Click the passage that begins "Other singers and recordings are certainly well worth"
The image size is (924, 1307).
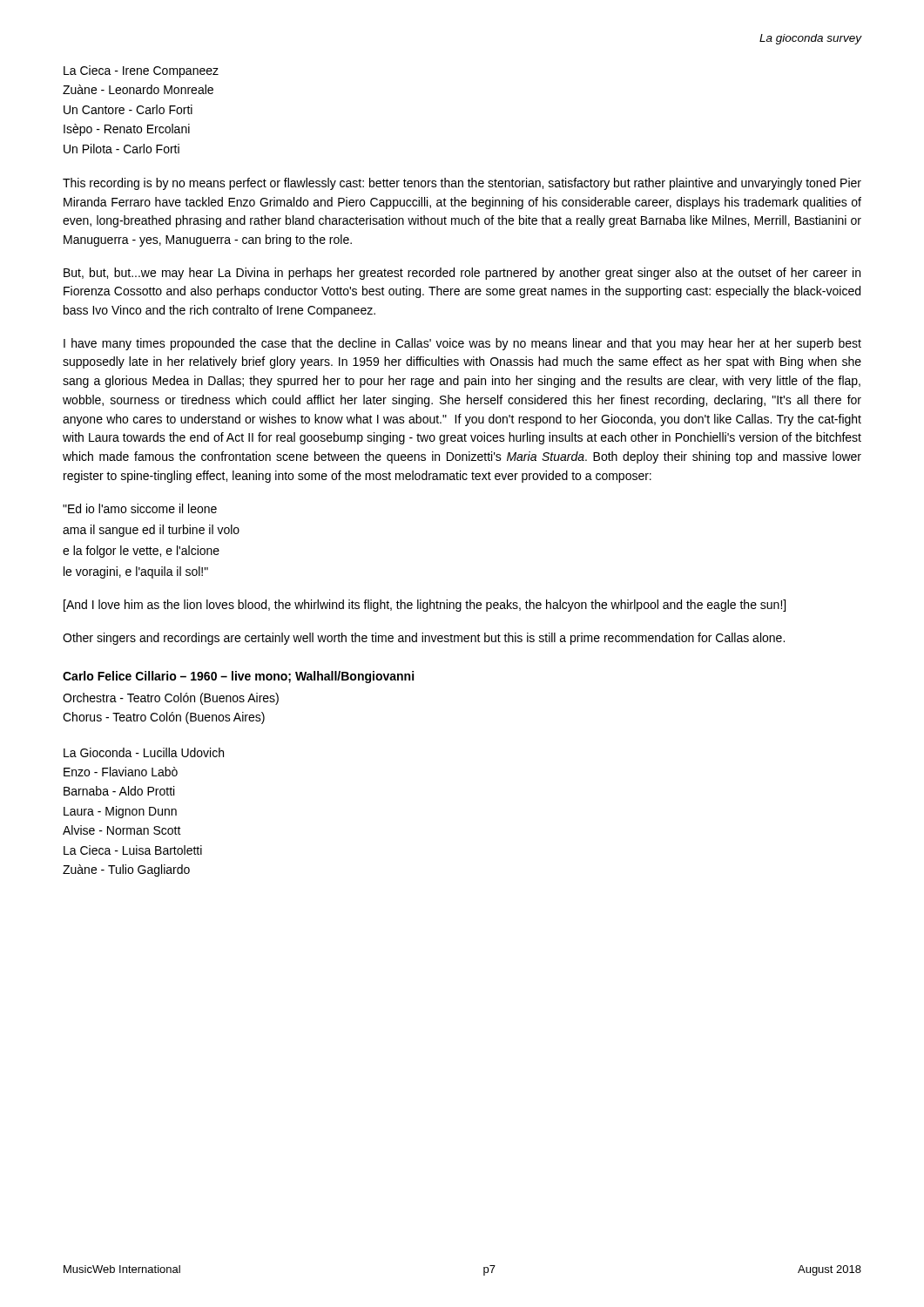424,638
